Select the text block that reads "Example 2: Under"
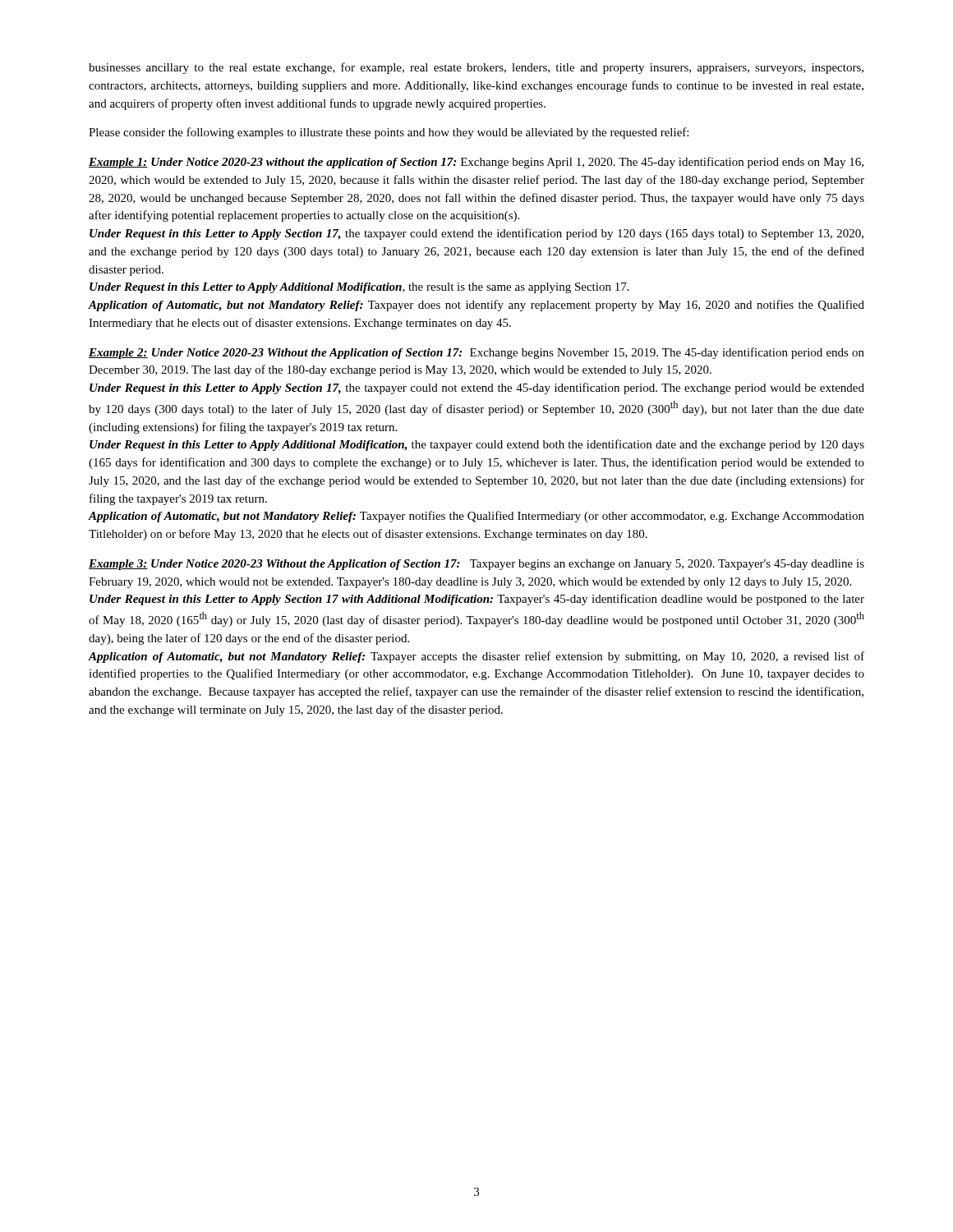The image size is (953, 1232). (x=476, y=443)
